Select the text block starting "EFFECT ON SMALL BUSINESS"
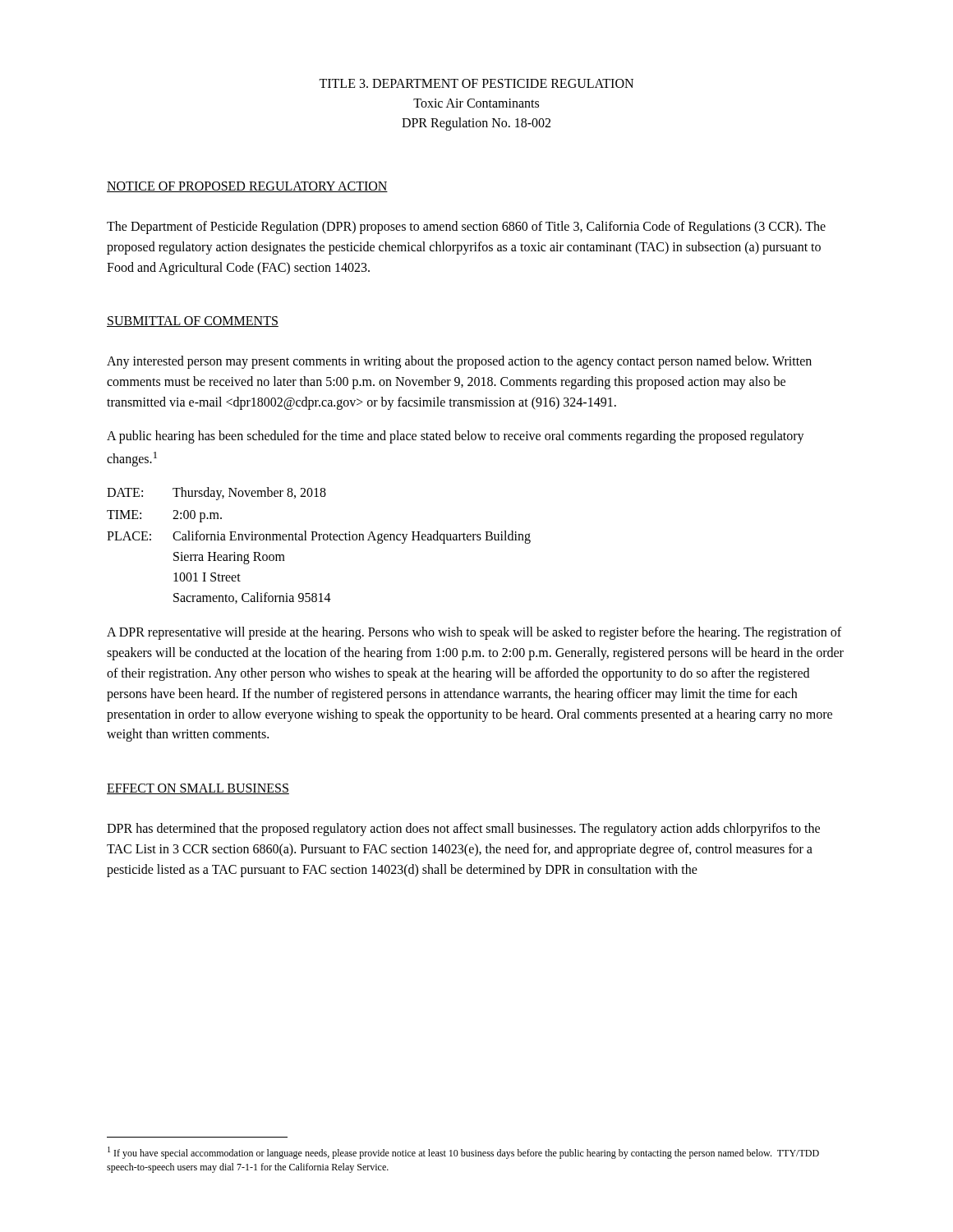 pos(198,789)
